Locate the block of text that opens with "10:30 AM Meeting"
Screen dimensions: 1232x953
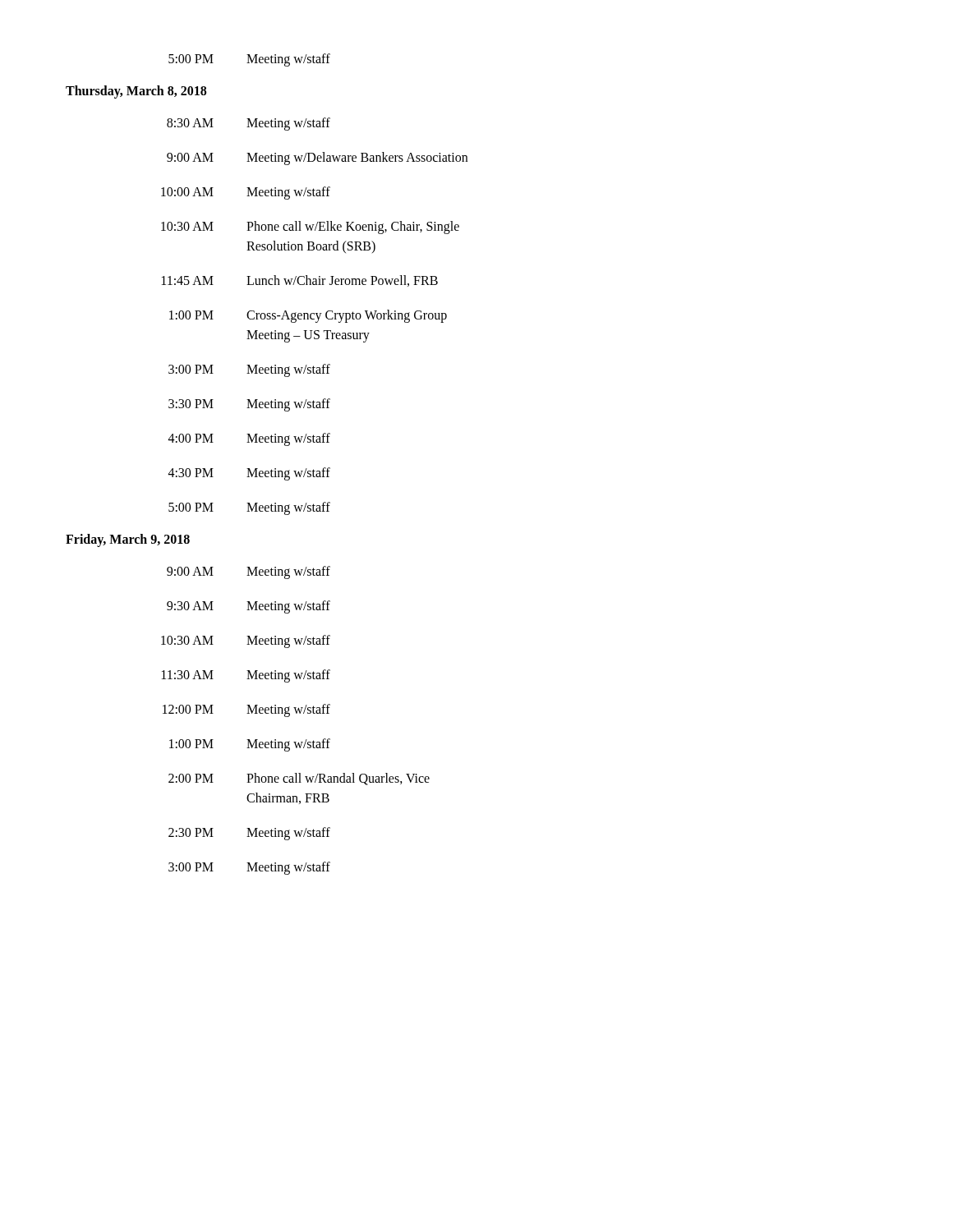246,641
